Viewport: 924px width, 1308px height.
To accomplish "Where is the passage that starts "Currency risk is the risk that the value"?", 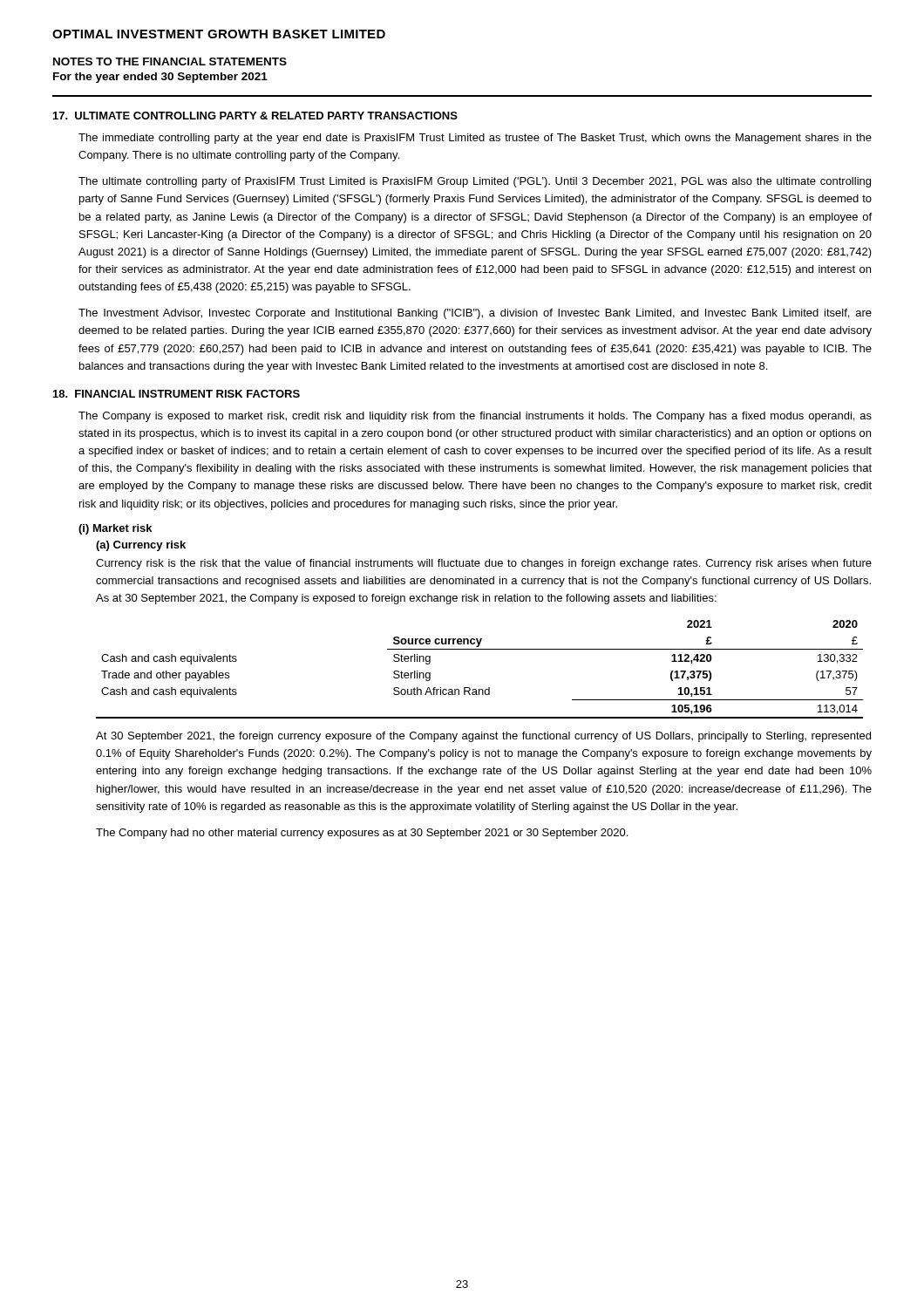I will (484, 580).
